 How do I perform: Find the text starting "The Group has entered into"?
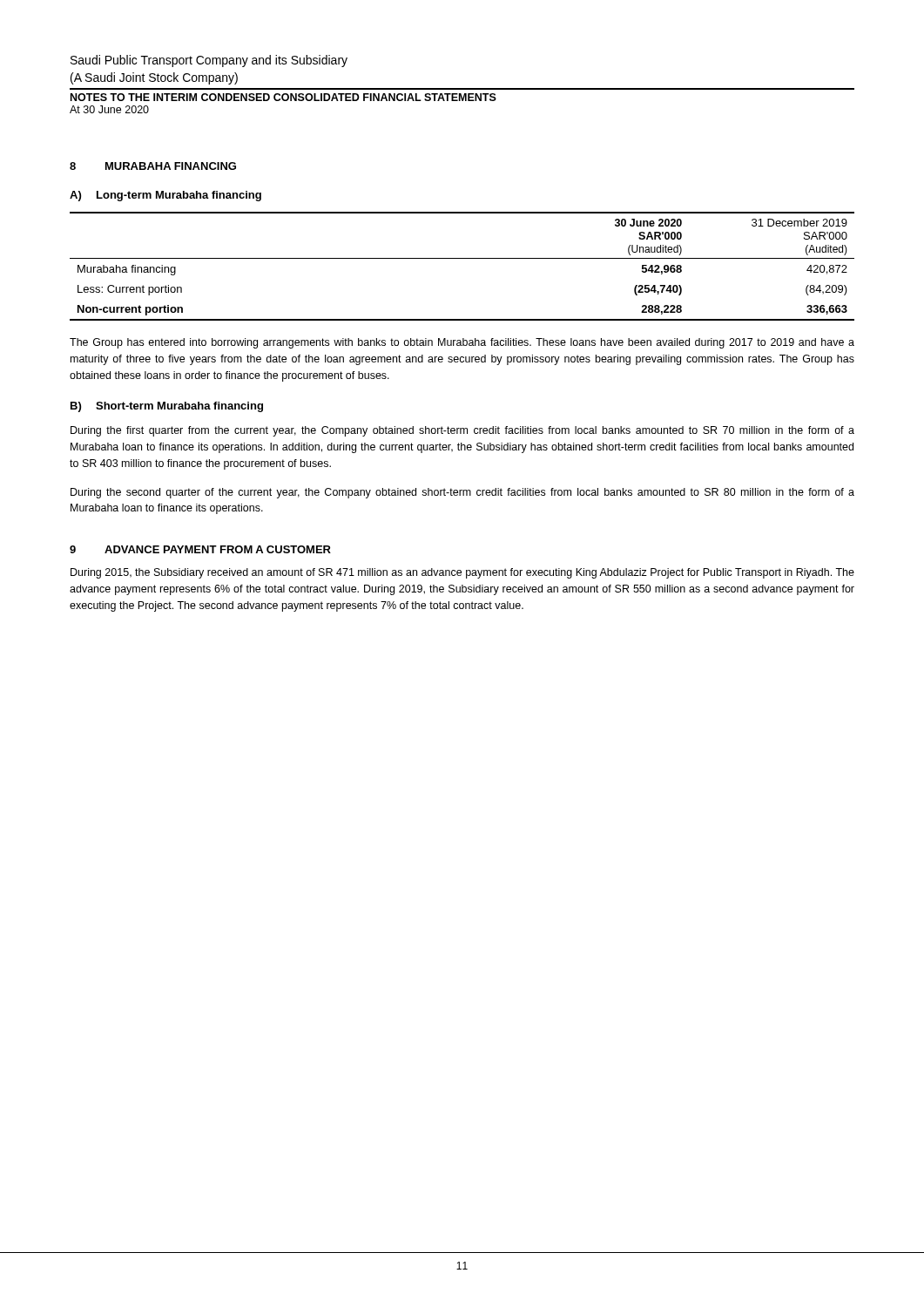[462, 359]
